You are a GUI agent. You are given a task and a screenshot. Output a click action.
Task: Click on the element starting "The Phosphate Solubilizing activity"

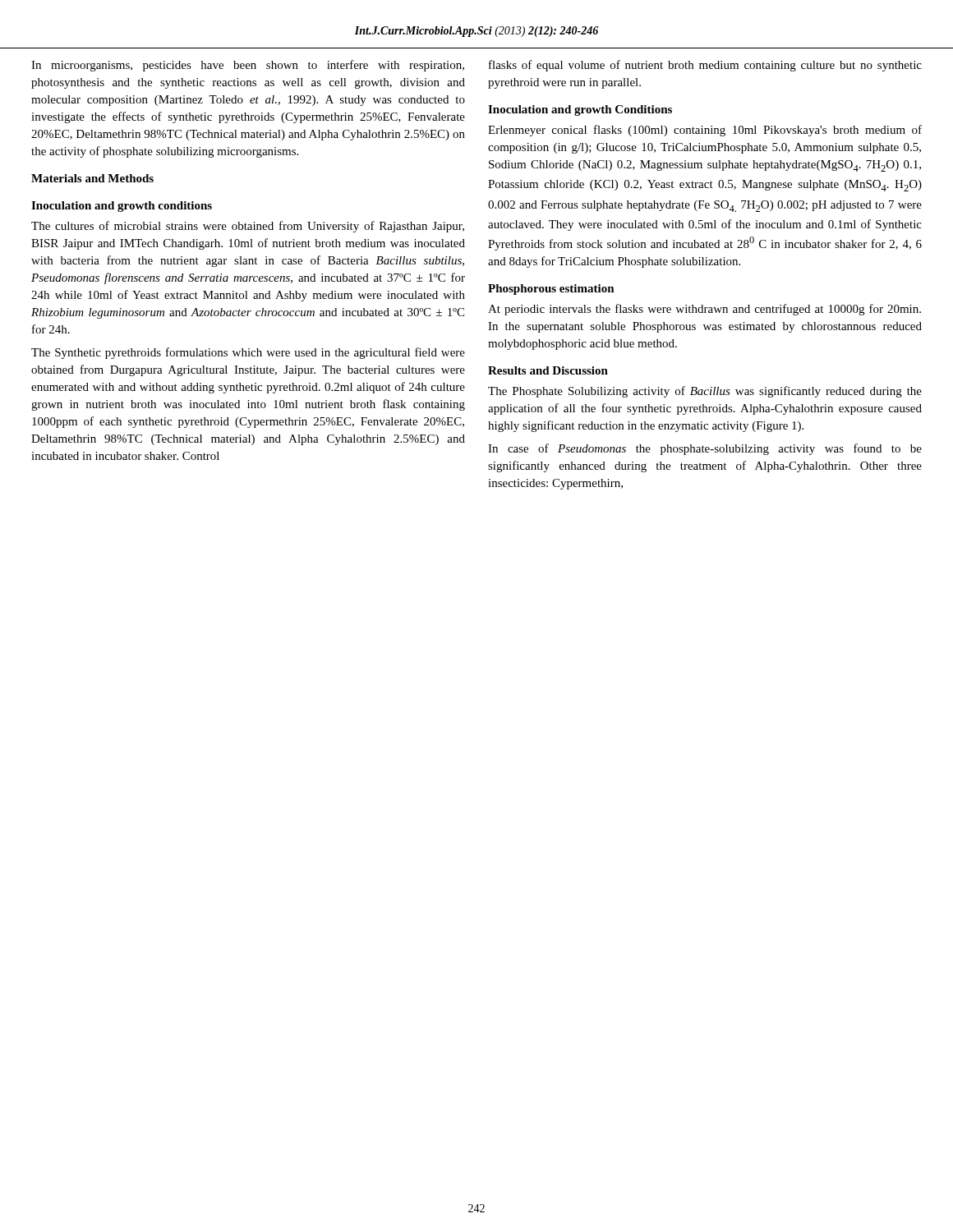705,409
